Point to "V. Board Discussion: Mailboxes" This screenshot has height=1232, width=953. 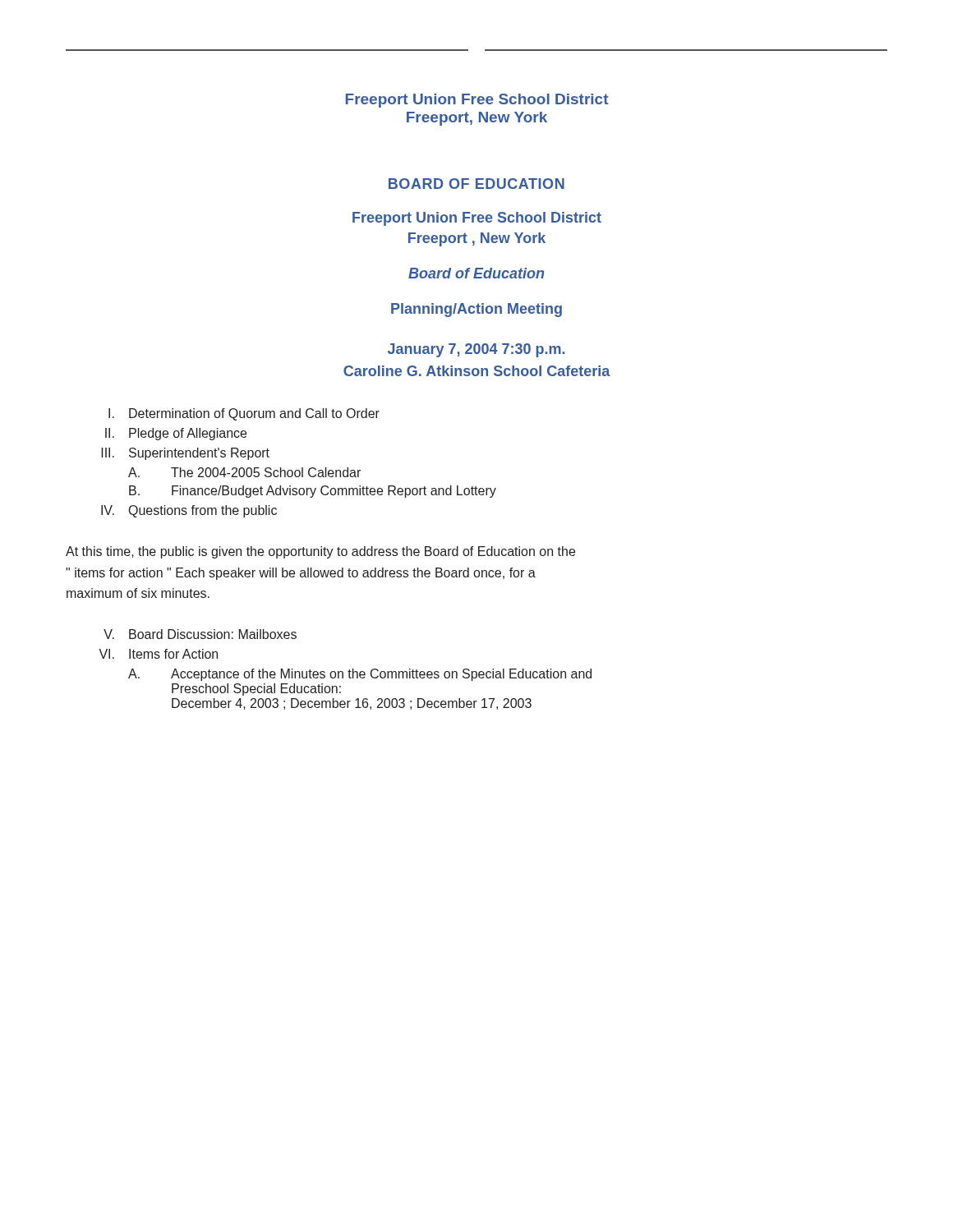tap(181, 635)
